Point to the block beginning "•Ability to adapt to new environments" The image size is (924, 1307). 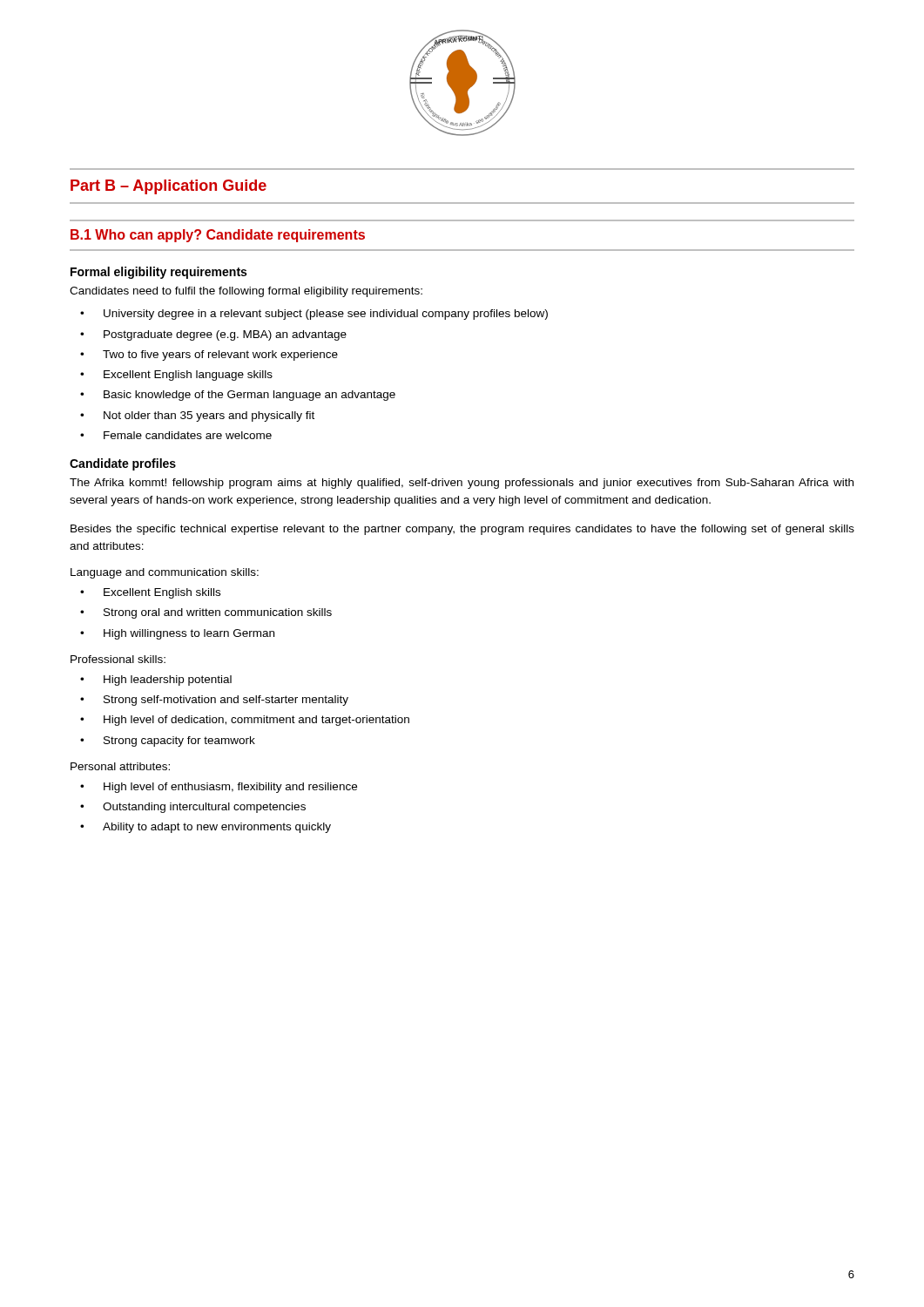click(206, 828)
